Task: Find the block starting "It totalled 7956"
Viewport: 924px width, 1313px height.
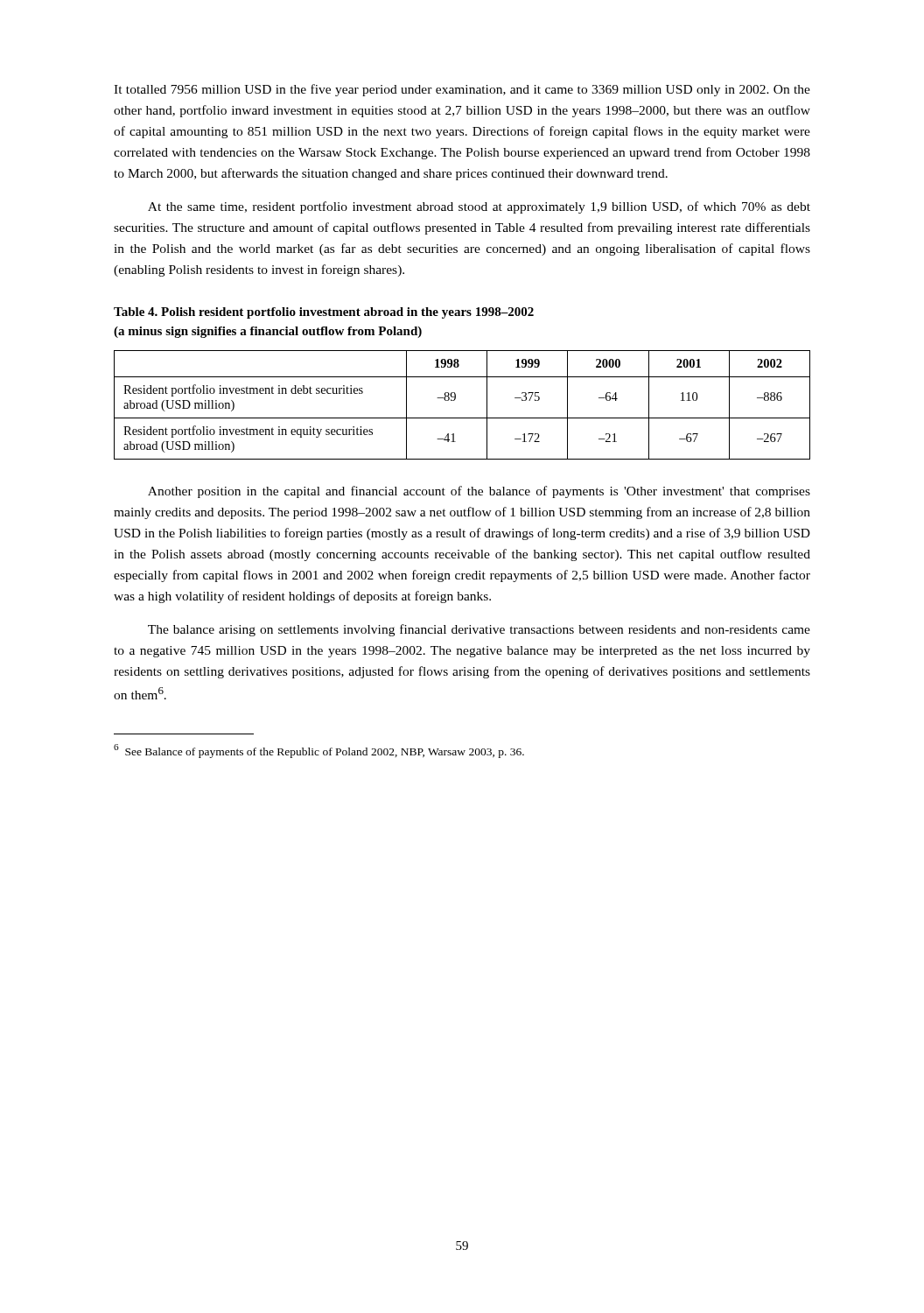Action: click(462, 131)
